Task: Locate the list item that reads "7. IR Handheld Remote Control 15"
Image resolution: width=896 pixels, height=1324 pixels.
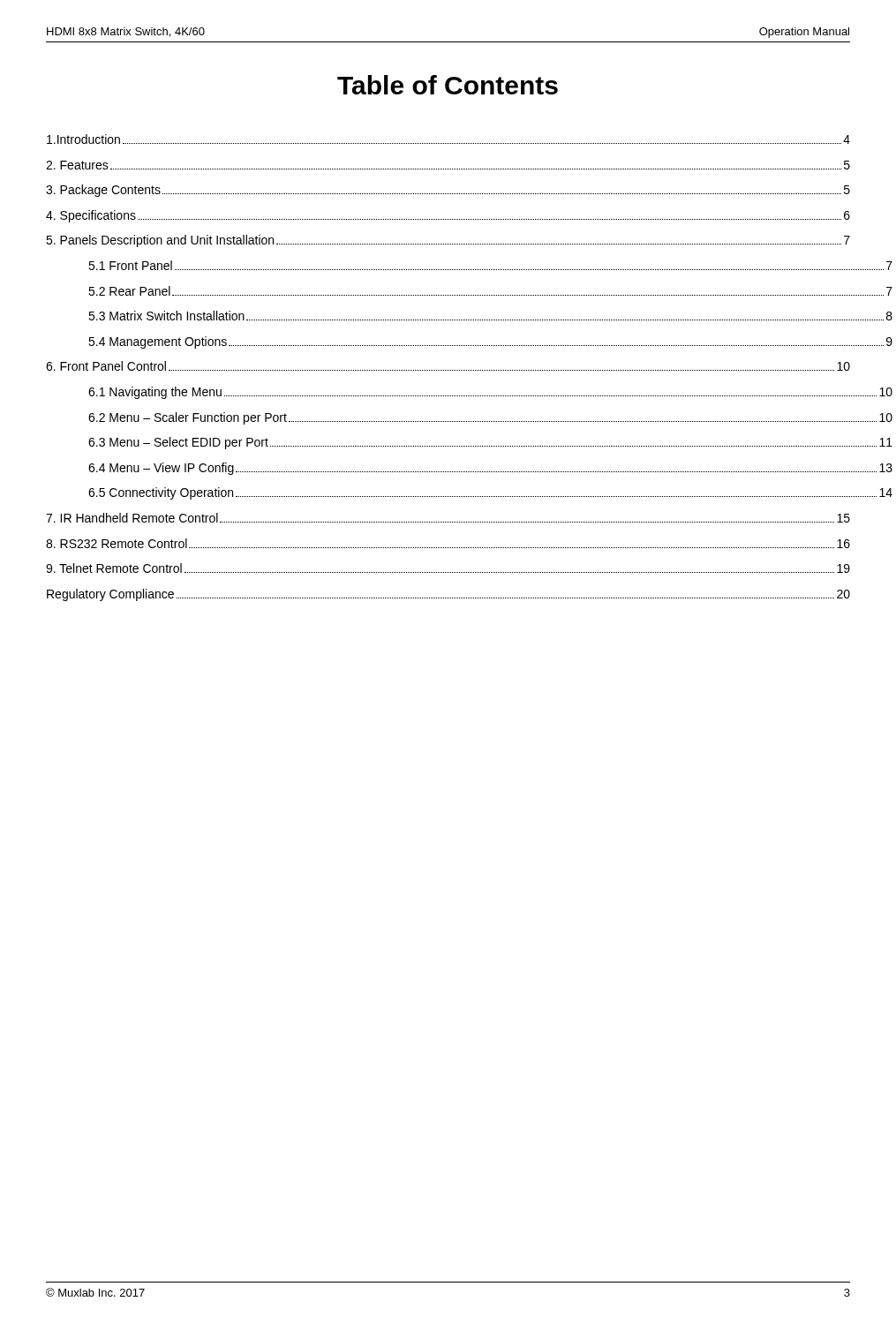Action: (x=448, y=518)
